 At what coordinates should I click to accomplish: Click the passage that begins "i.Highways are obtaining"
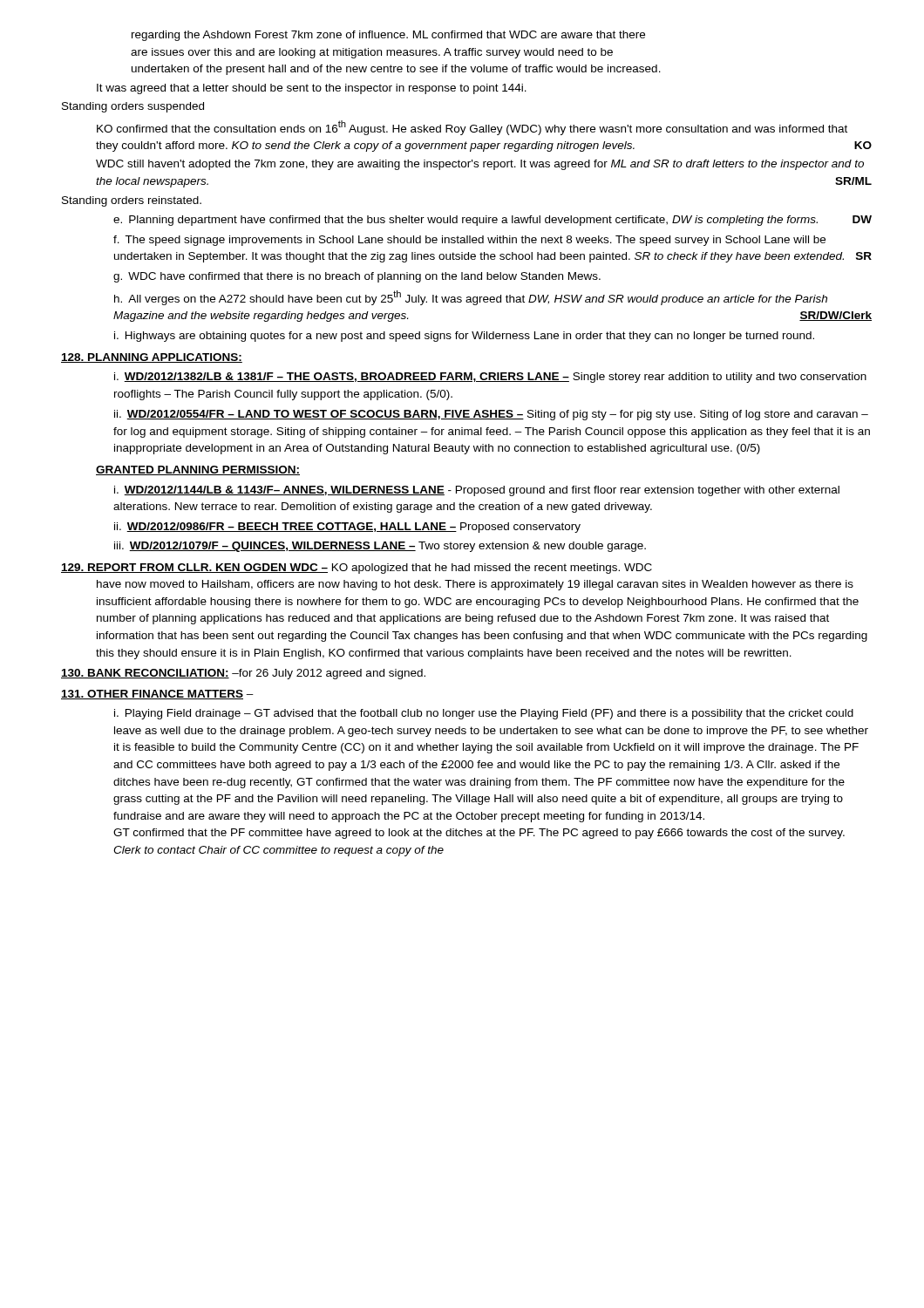point(464,335)
